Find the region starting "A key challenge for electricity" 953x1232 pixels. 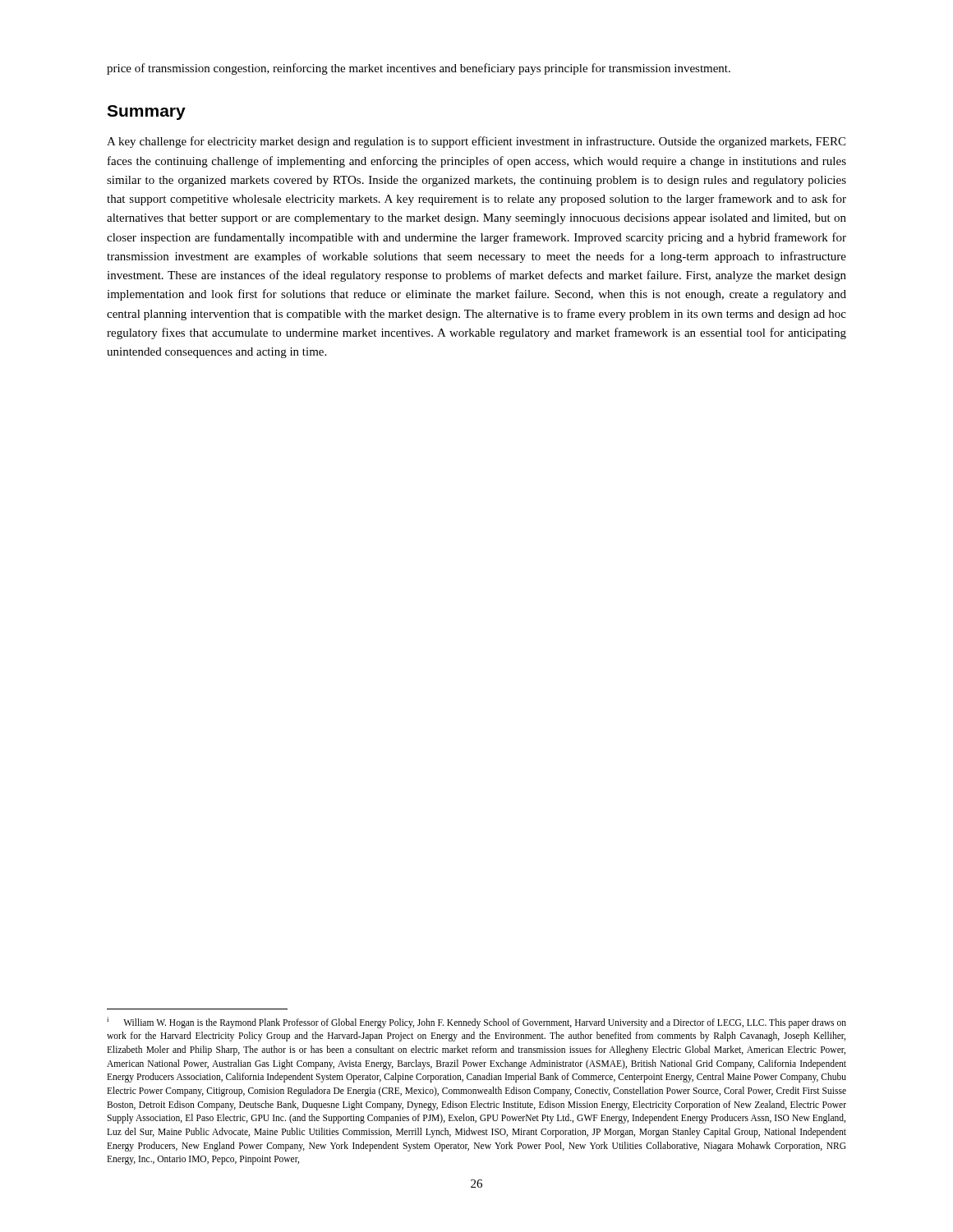pos(476,247)
